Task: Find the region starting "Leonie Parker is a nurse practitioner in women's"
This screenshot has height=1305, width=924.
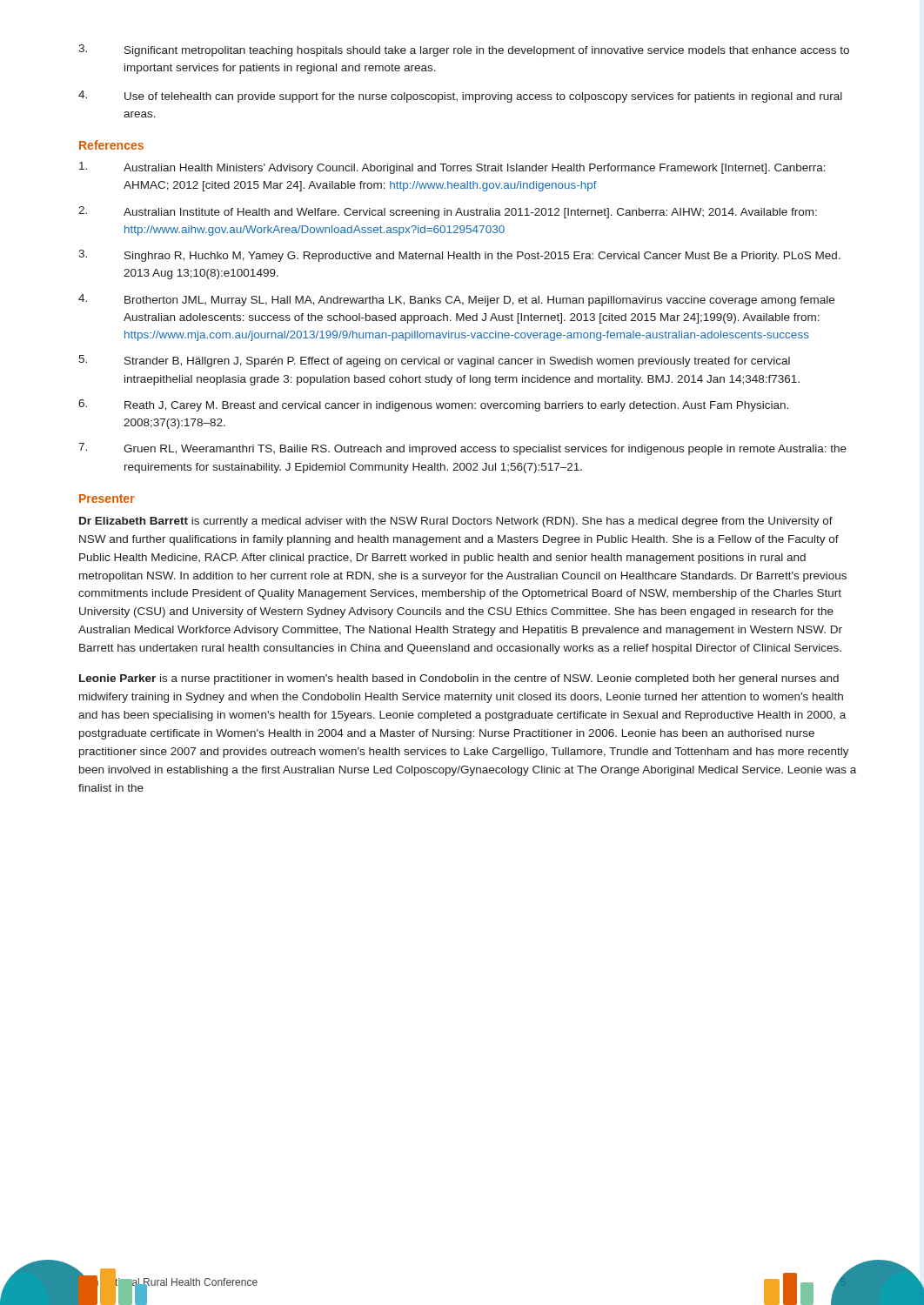Action: (467, 733)
